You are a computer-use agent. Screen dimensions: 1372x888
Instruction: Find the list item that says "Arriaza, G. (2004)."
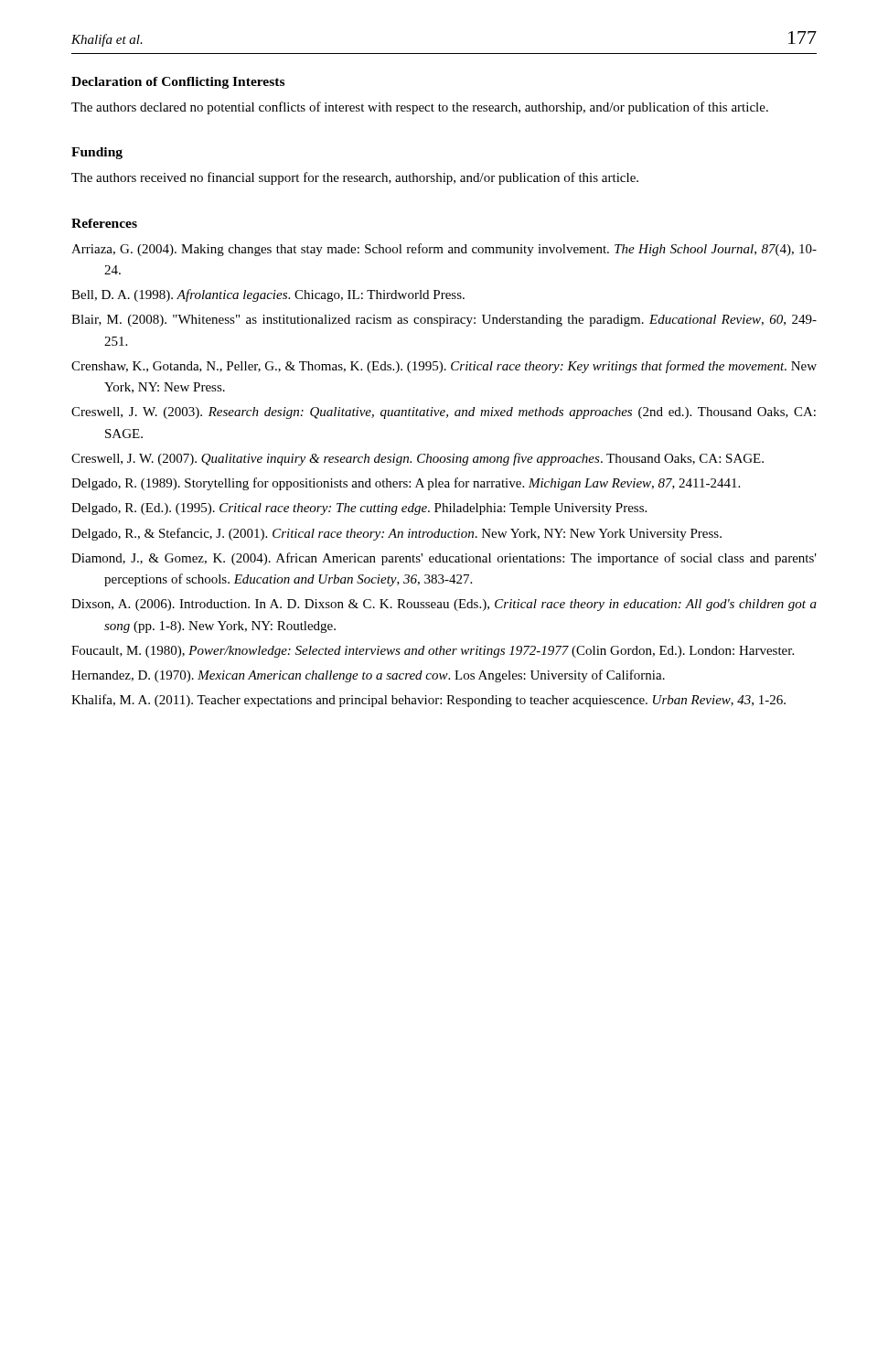(444, 259)
